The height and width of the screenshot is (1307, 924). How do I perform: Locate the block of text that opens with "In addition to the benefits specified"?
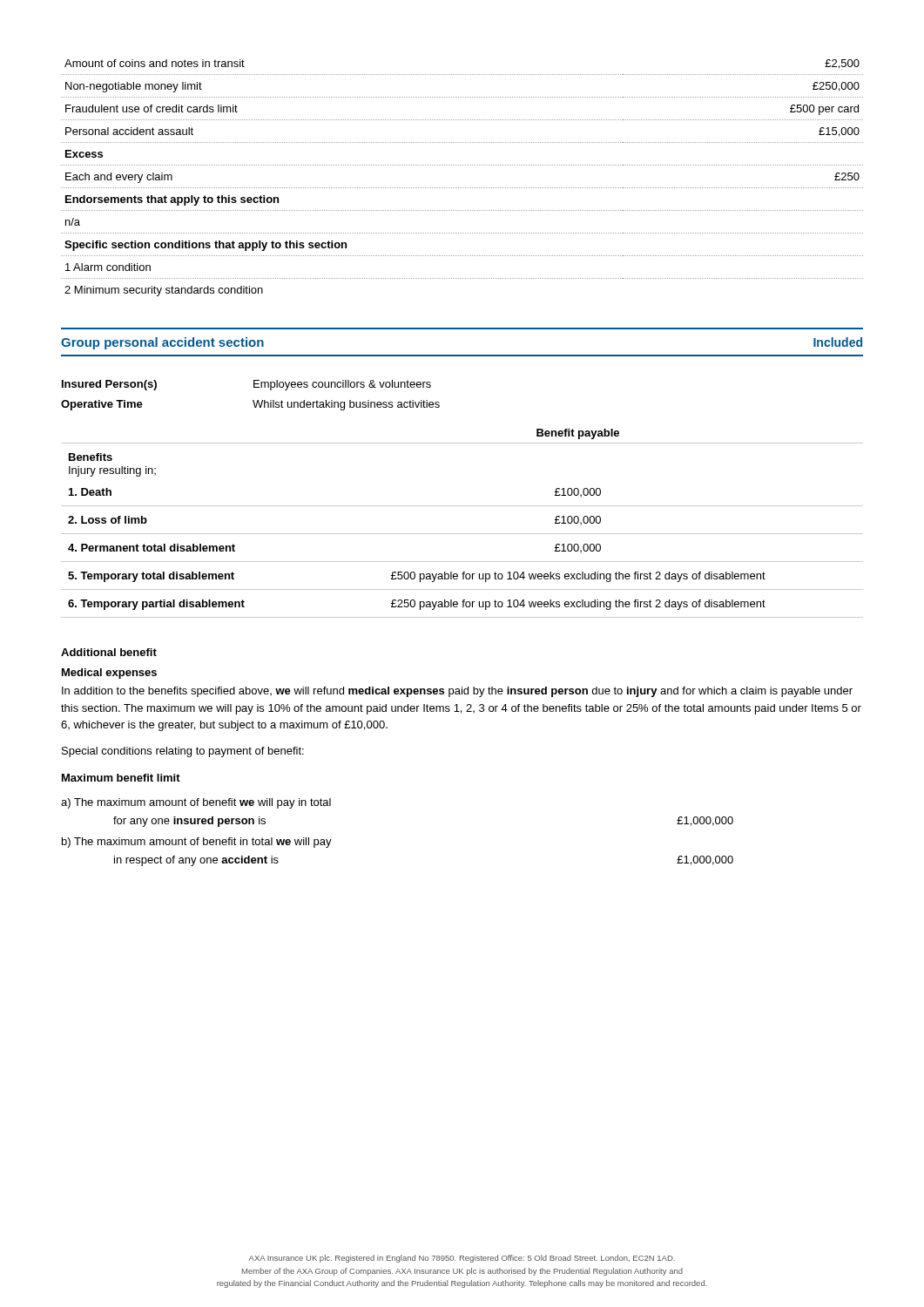(x=462, y=708)
